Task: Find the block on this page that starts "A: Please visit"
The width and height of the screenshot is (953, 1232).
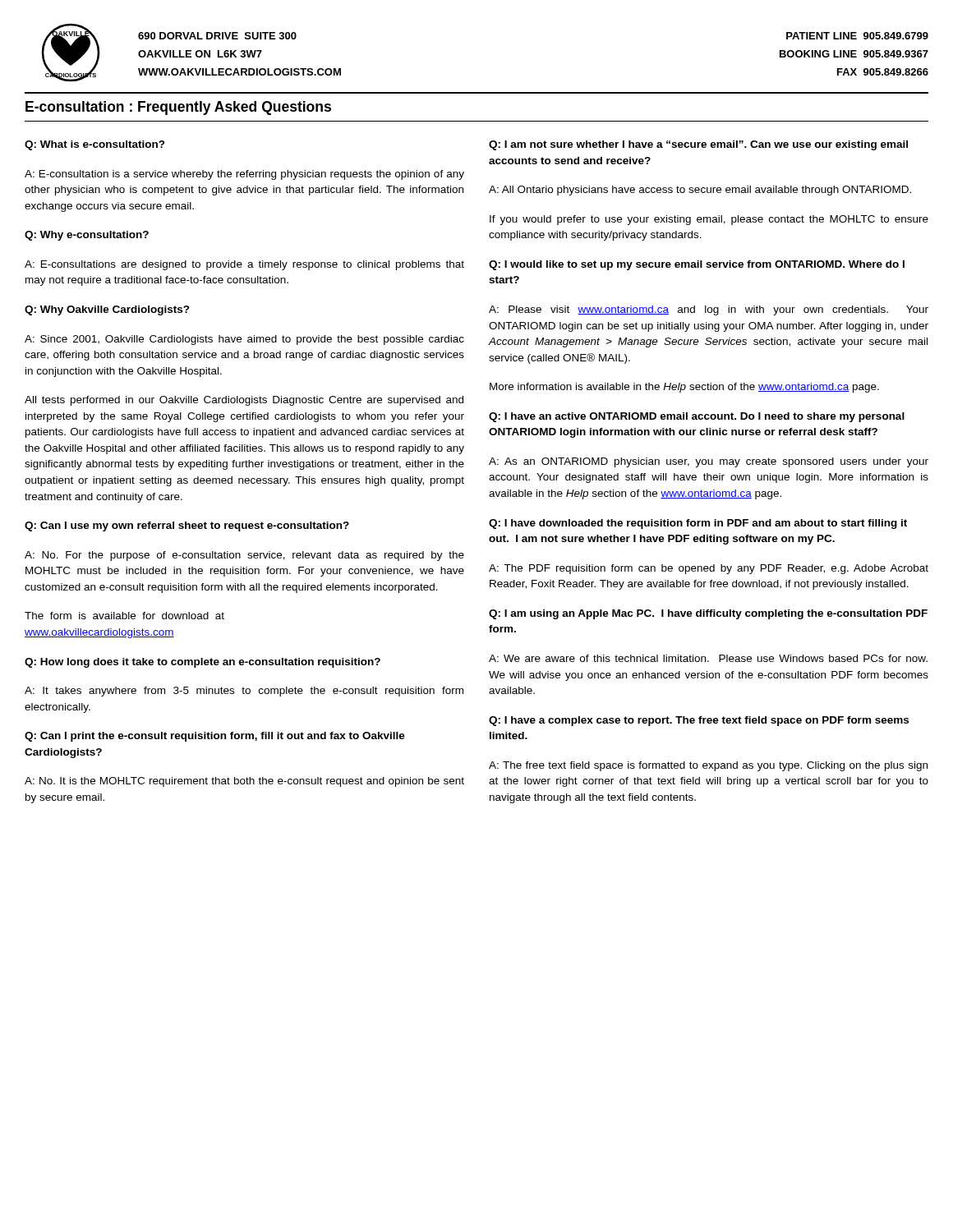Action: 709,334
